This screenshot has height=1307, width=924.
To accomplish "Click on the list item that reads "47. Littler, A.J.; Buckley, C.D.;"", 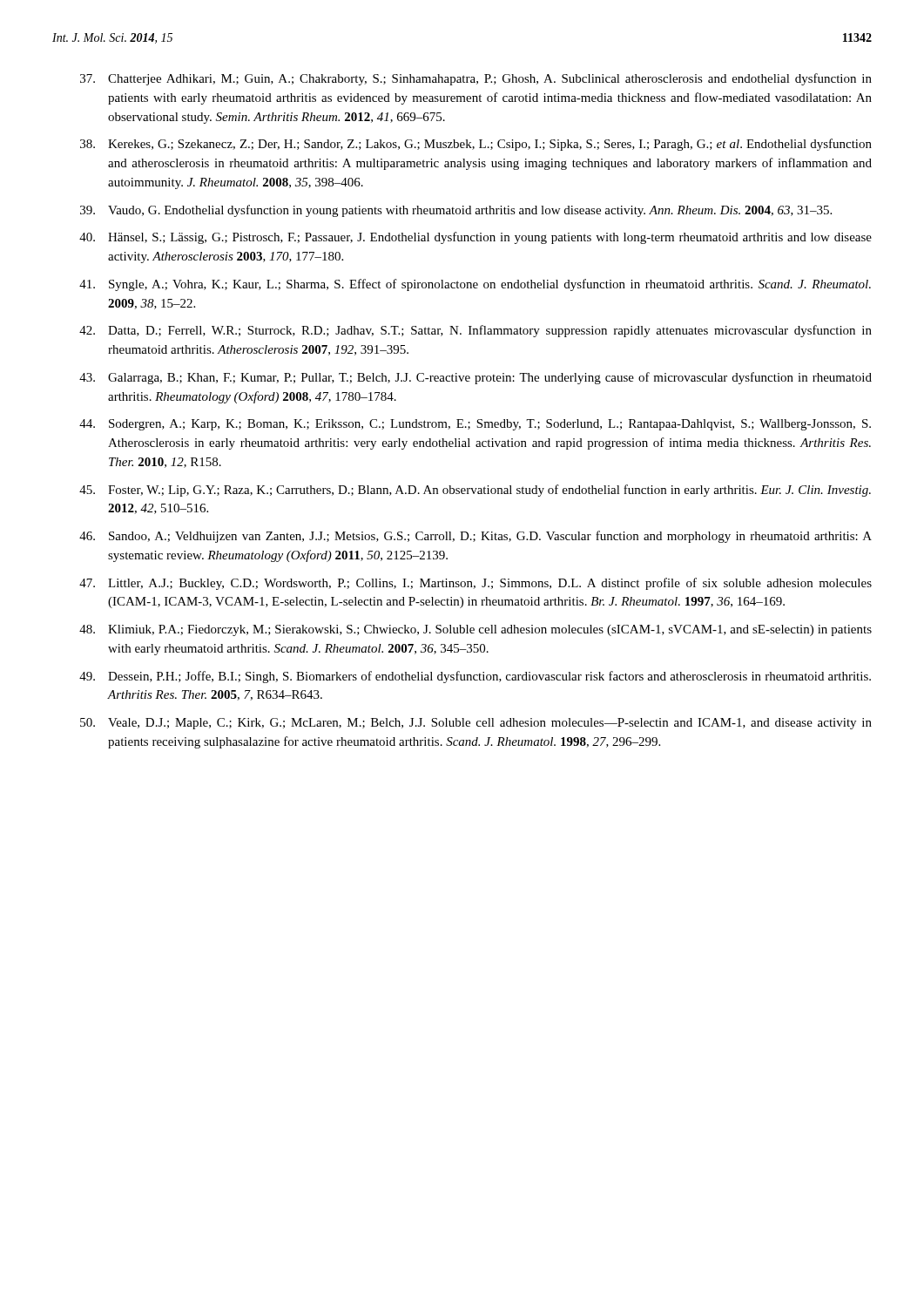I will [462, 593].
